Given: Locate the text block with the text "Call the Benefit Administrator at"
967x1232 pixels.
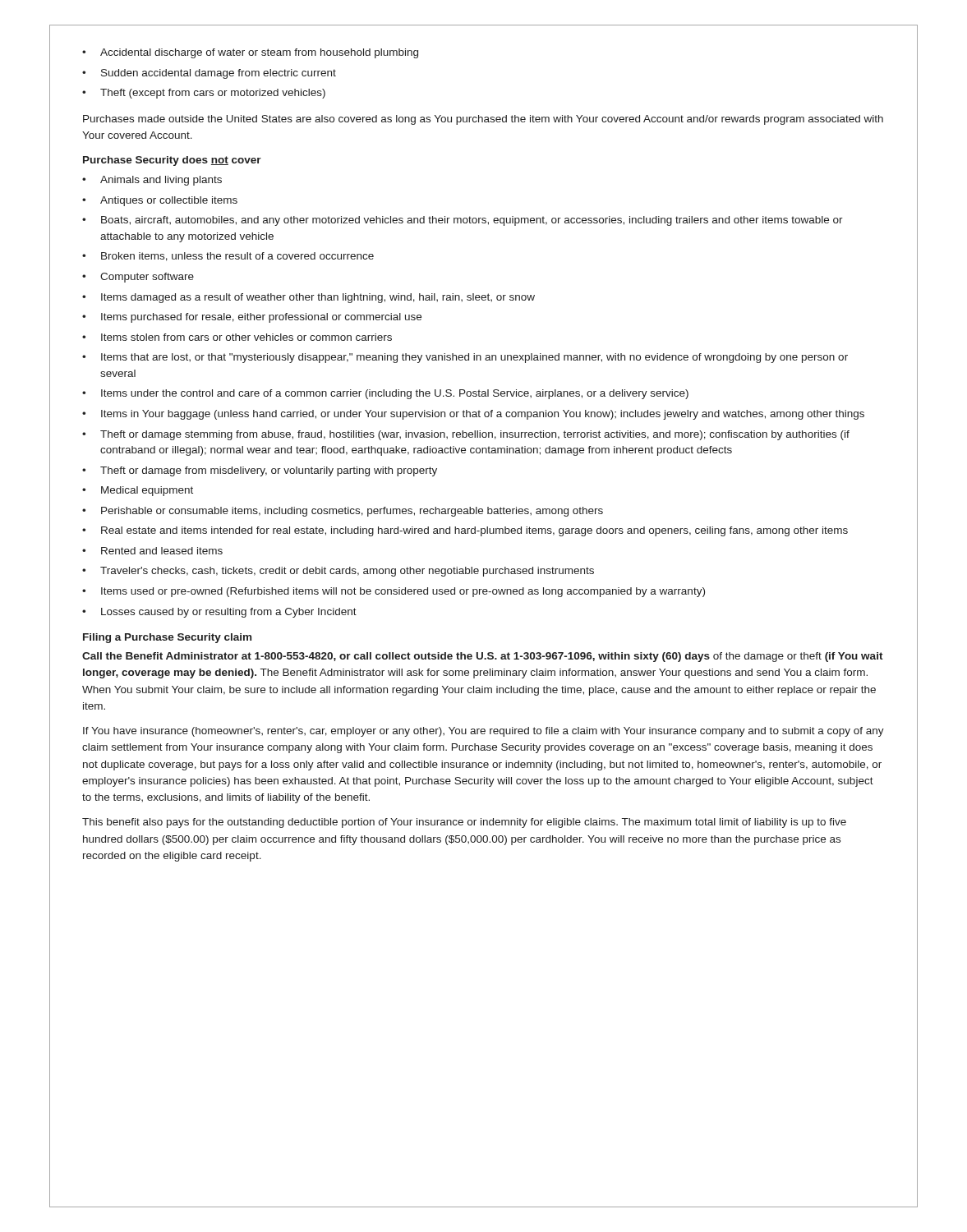Looking at the screenshot, I should [x=482, y=681].
